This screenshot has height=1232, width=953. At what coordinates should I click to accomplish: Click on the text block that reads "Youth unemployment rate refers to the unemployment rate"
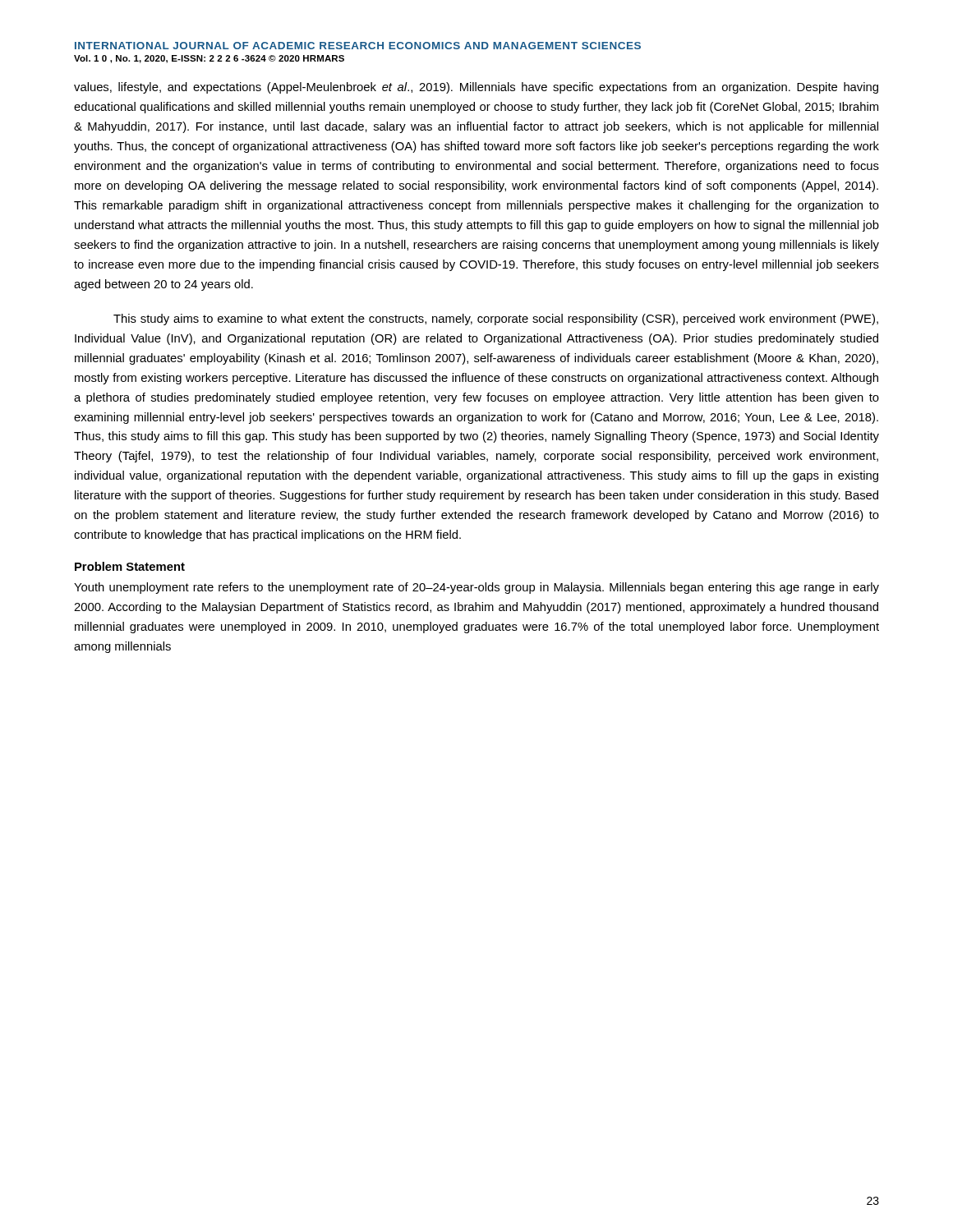(476, 617)
